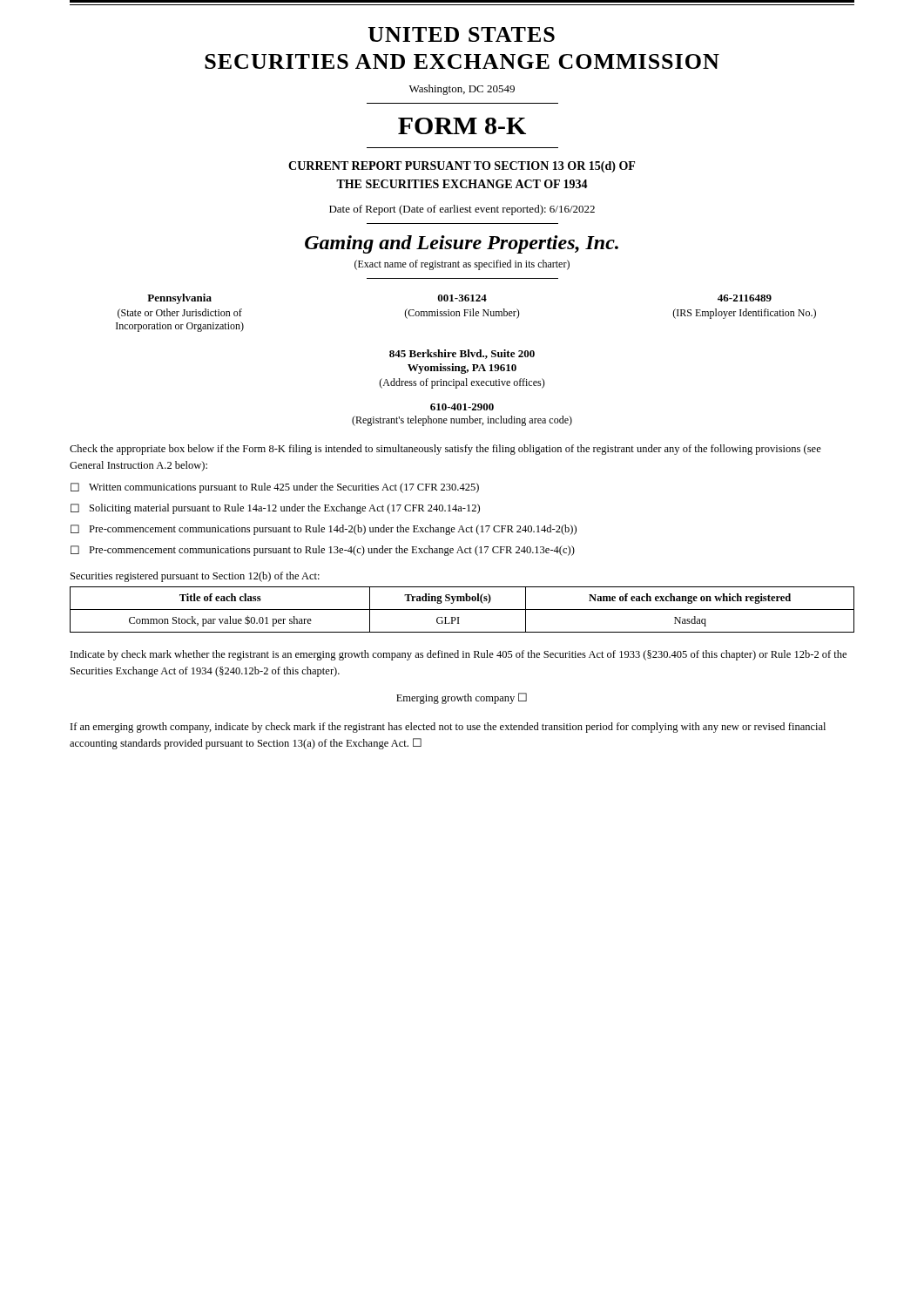924x1307 pixels.
Task: Select the table that reads "Trading Symbol(s)"
Action: pos(462,609)
